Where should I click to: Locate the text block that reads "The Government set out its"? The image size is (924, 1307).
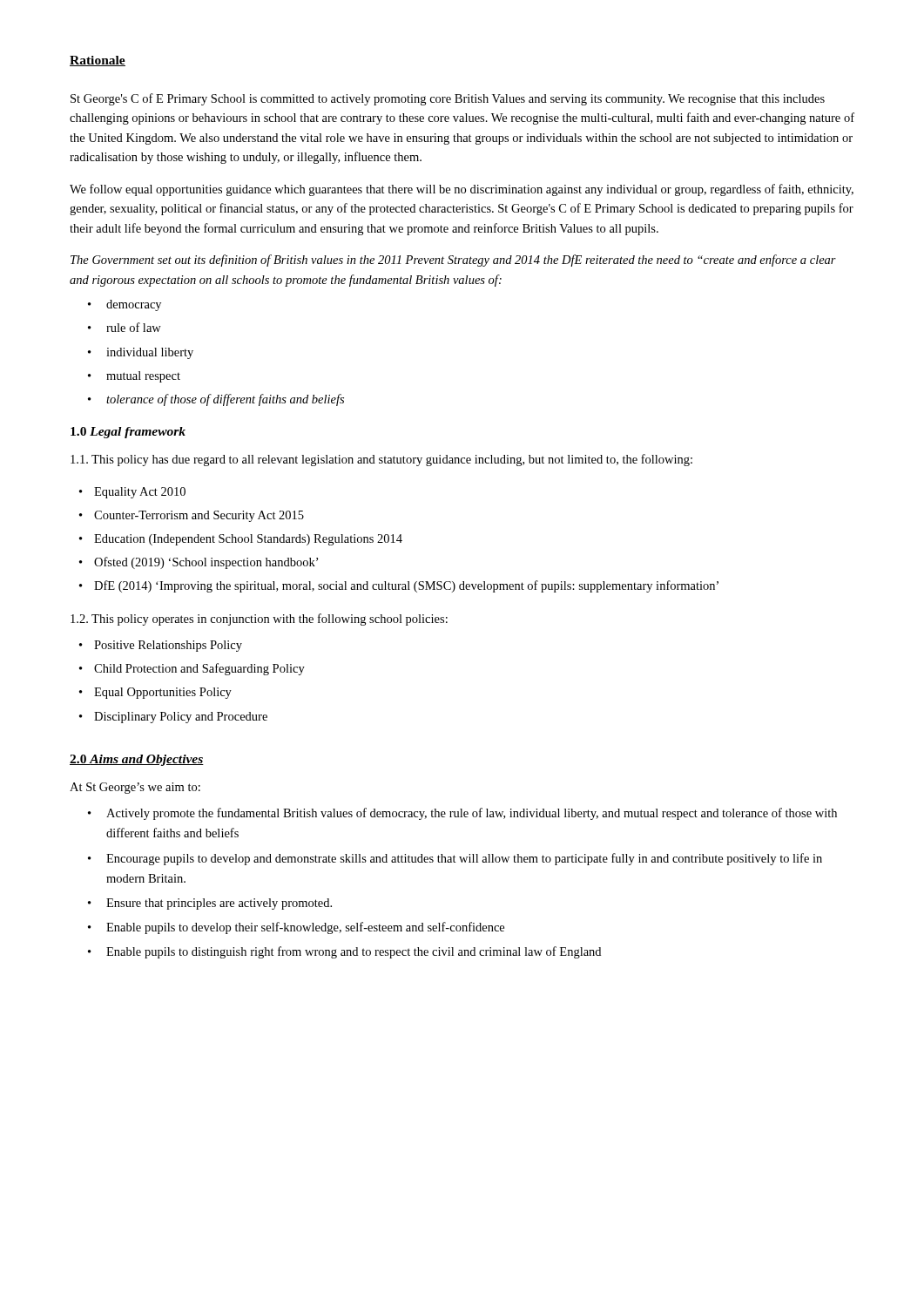[x=453, y=270]
